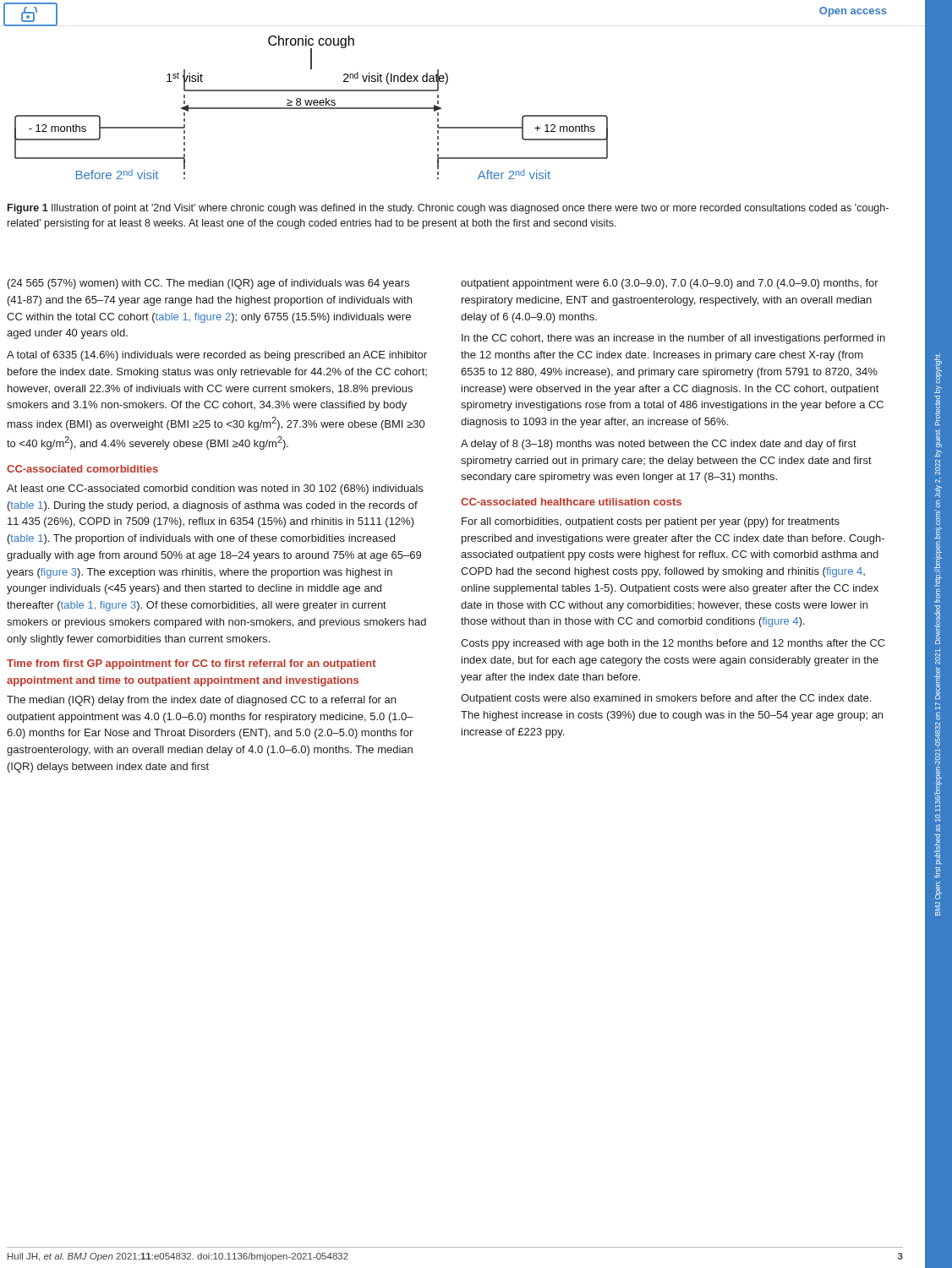Click the passage that begins "For all comorbidities, outpatient costs per patient per"
The image size is (952, 1268).
point(674,627)
